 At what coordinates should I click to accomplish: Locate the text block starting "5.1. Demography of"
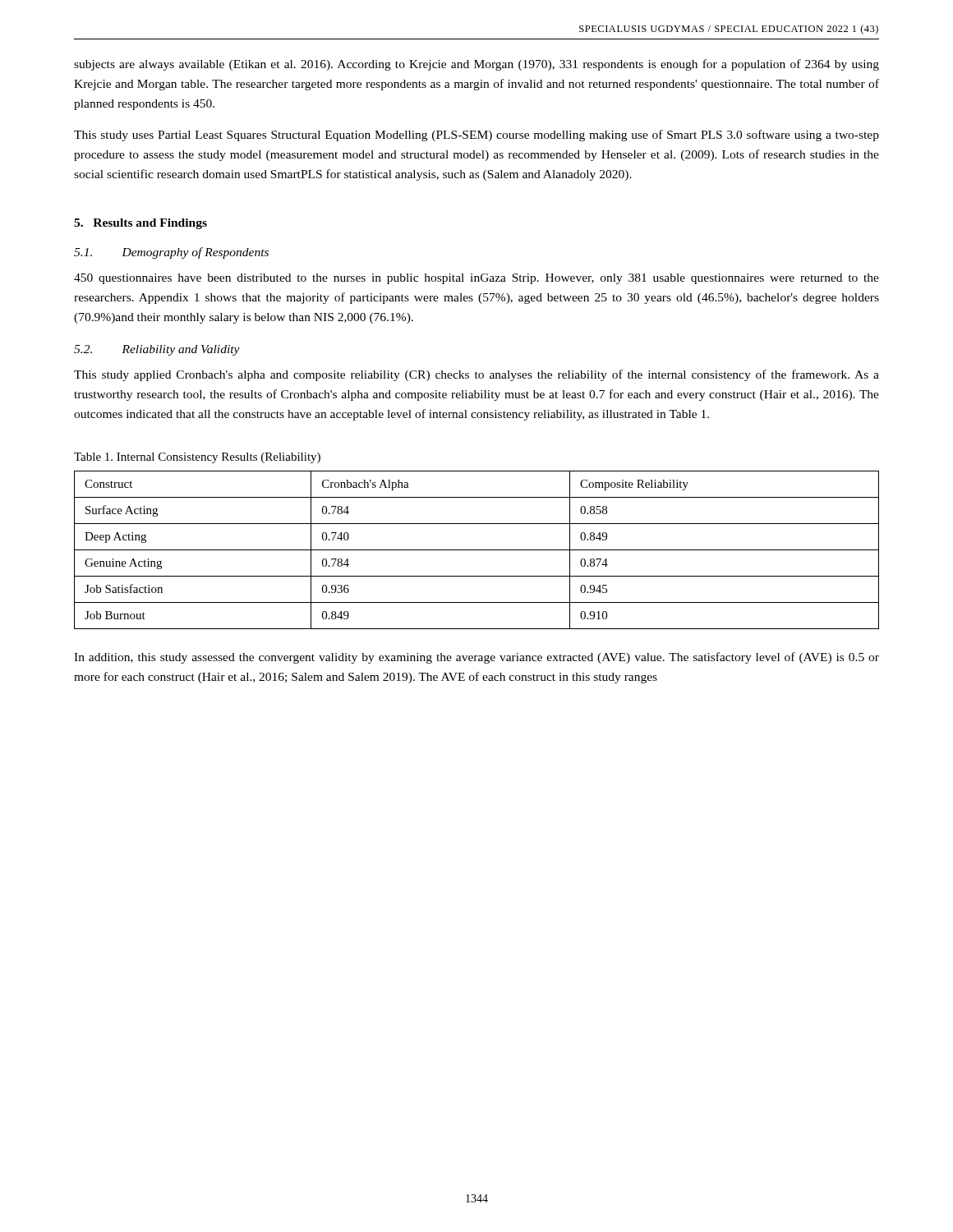[x=172, y=252]
